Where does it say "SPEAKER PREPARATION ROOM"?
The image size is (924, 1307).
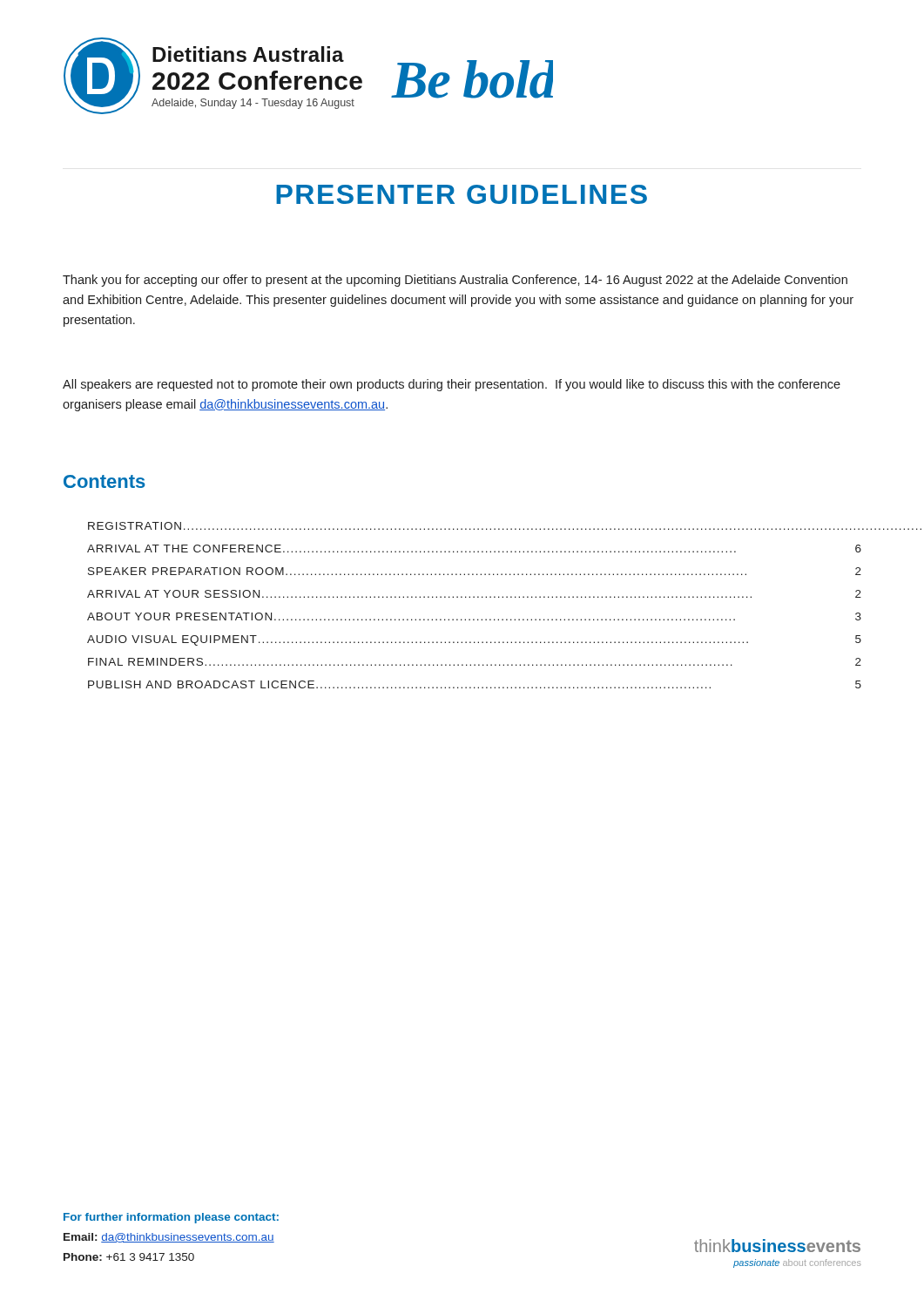point(474,571)
